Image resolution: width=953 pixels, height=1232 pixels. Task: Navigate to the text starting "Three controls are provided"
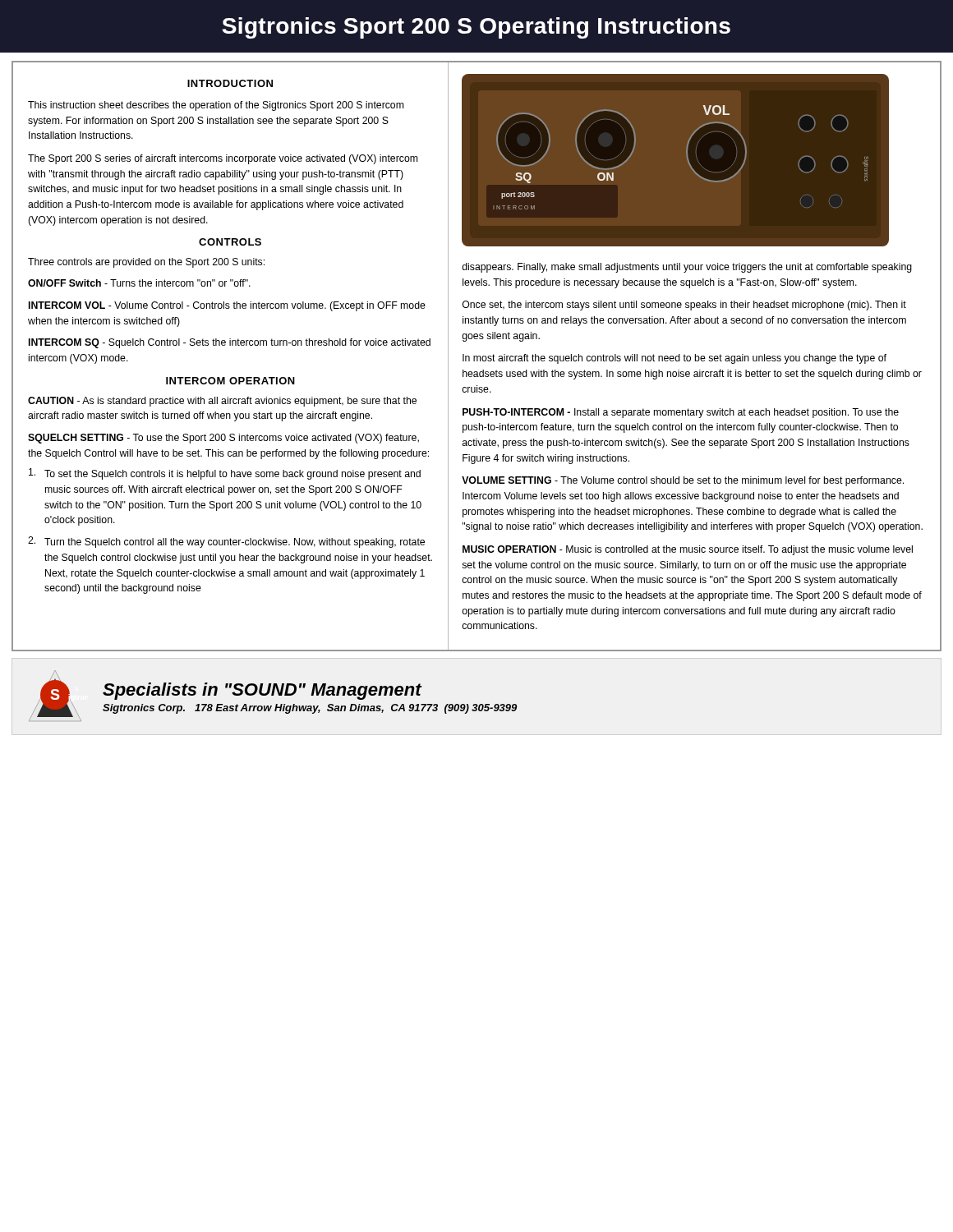(230, 262)
